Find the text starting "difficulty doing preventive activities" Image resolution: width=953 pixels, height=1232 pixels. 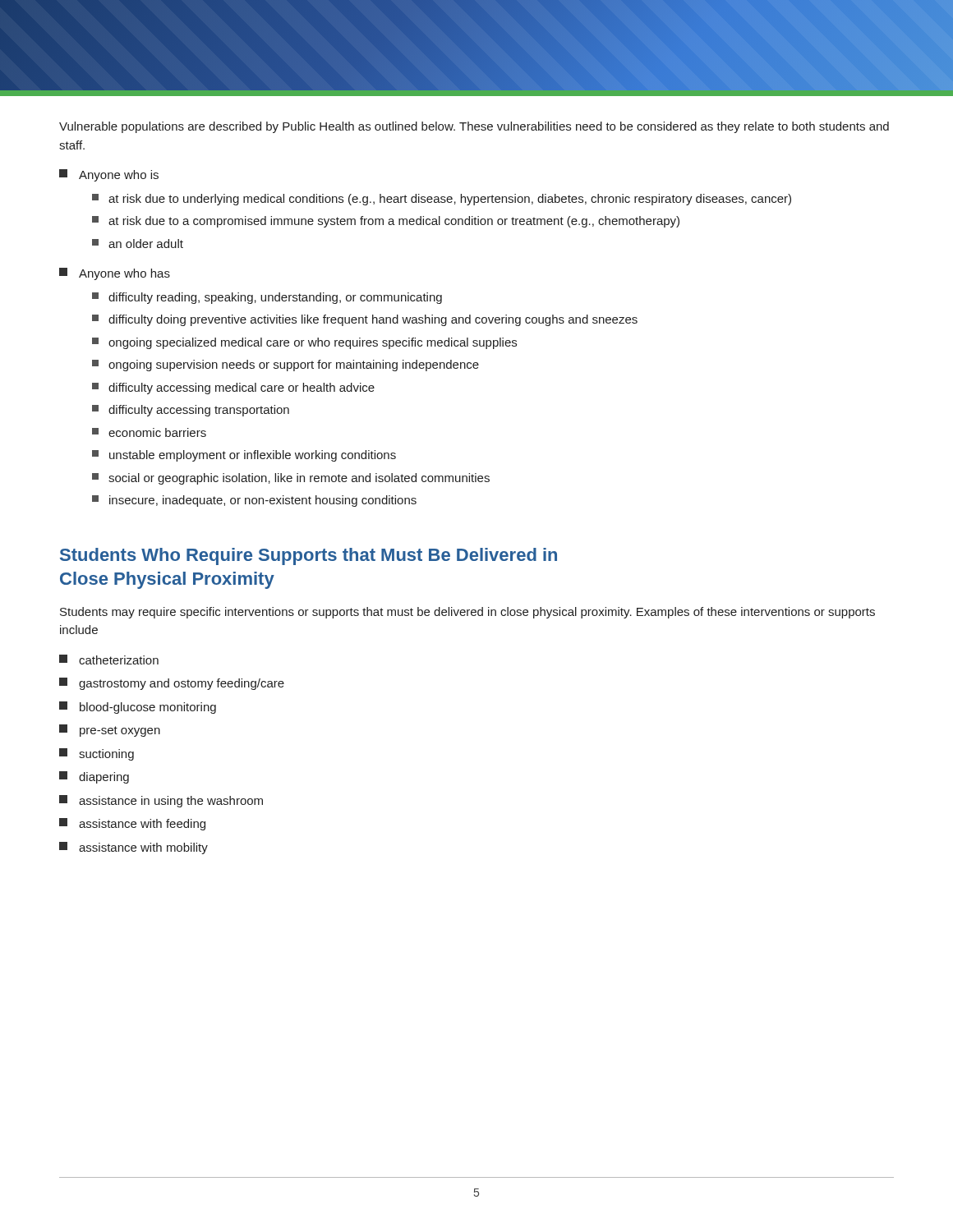[x=365, y=320]
